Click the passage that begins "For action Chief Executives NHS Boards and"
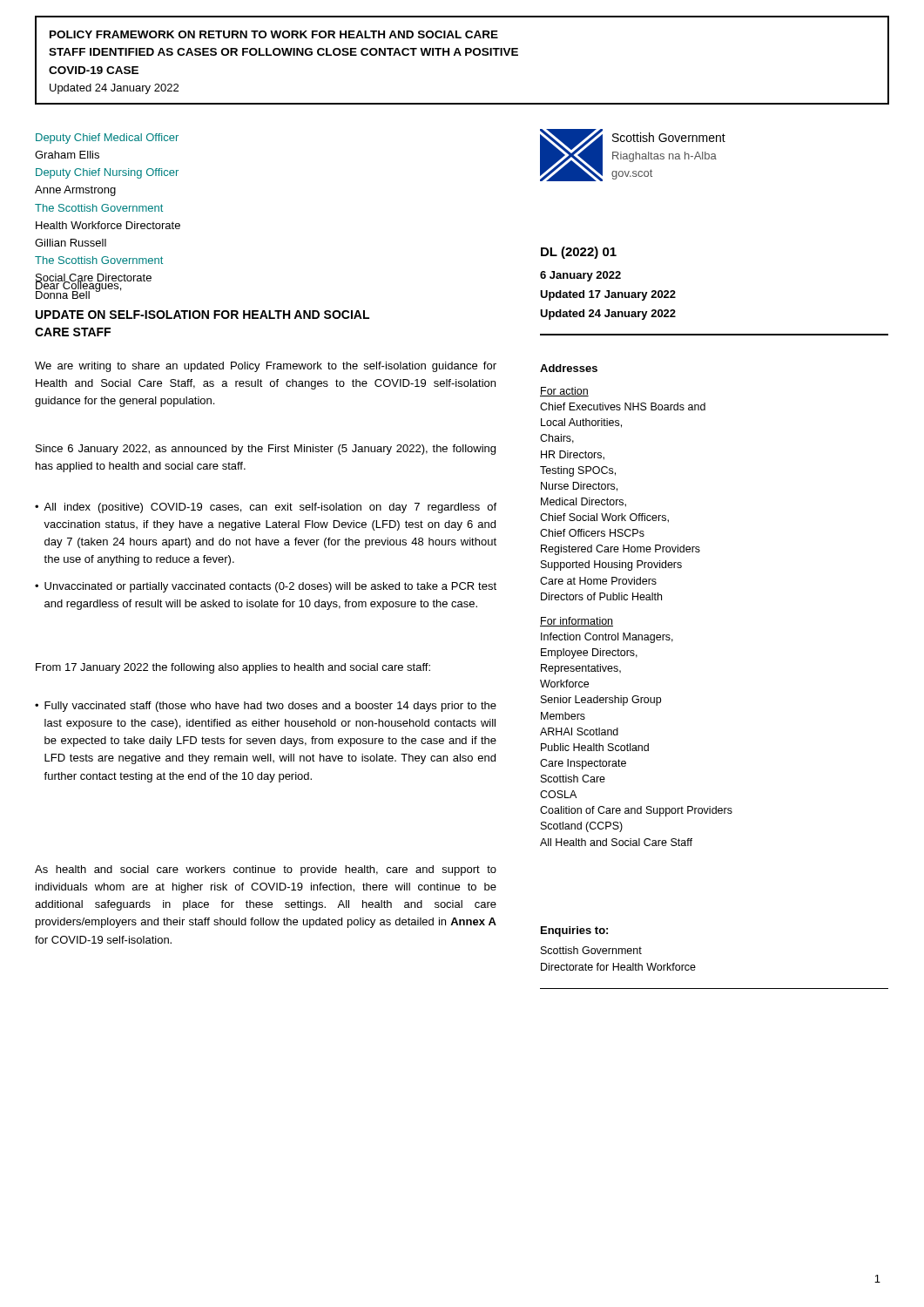Image resolution: width=924 pixels, height=1307 pixels. click(564, 392)
